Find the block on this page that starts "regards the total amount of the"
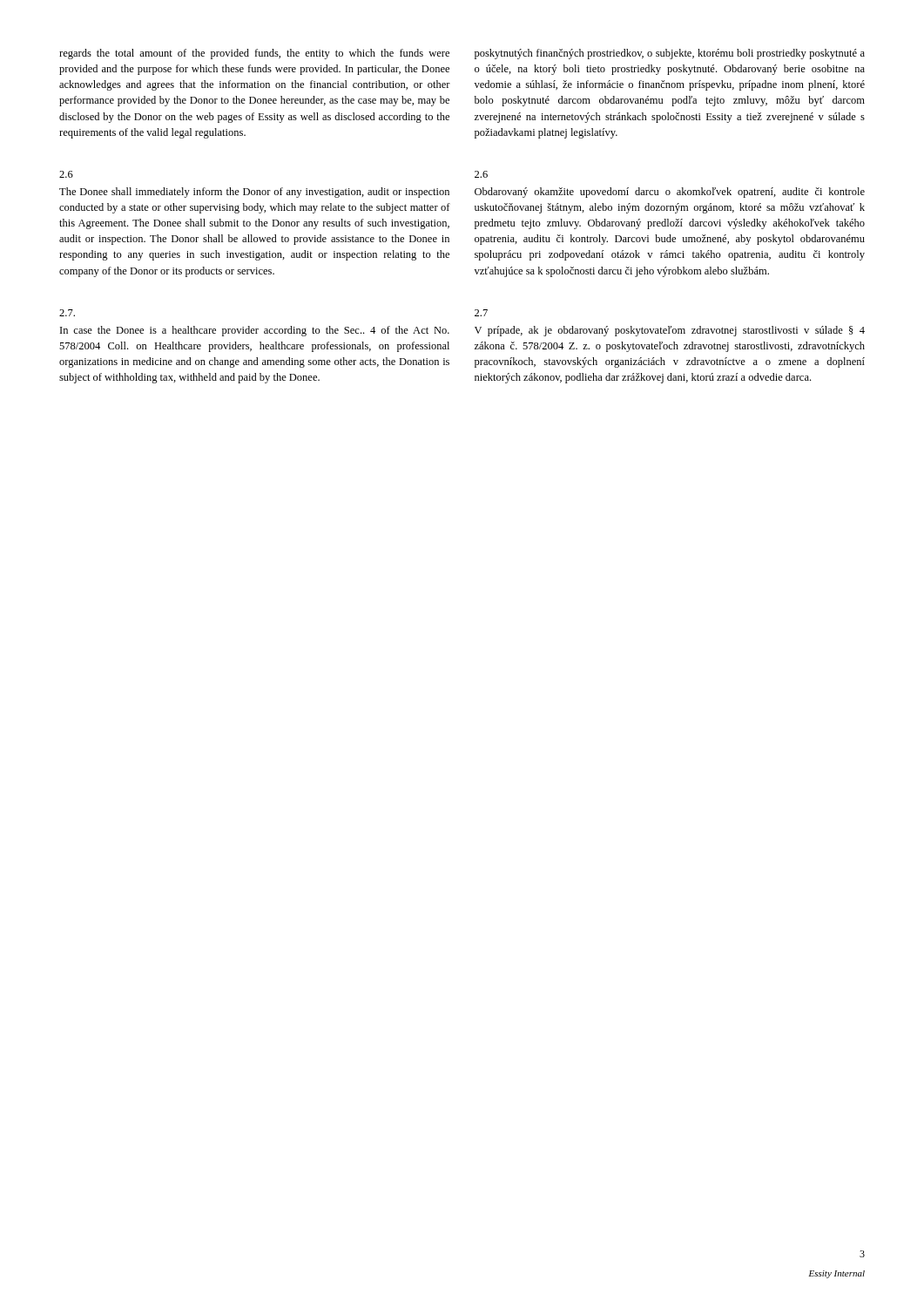 [255, 93]
